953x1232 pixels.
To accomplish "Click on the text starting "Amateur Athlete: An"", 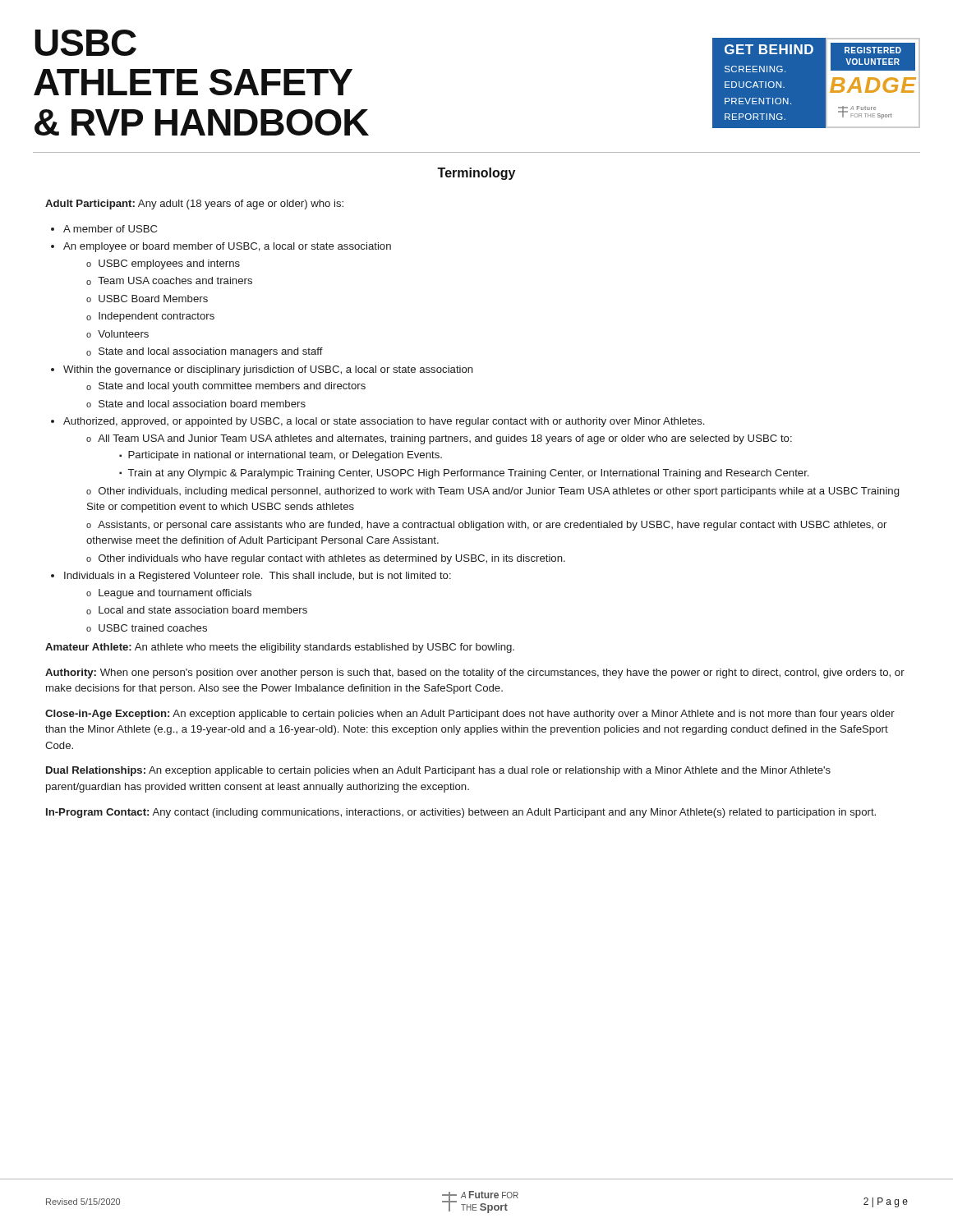I will [x=476, y=647].
